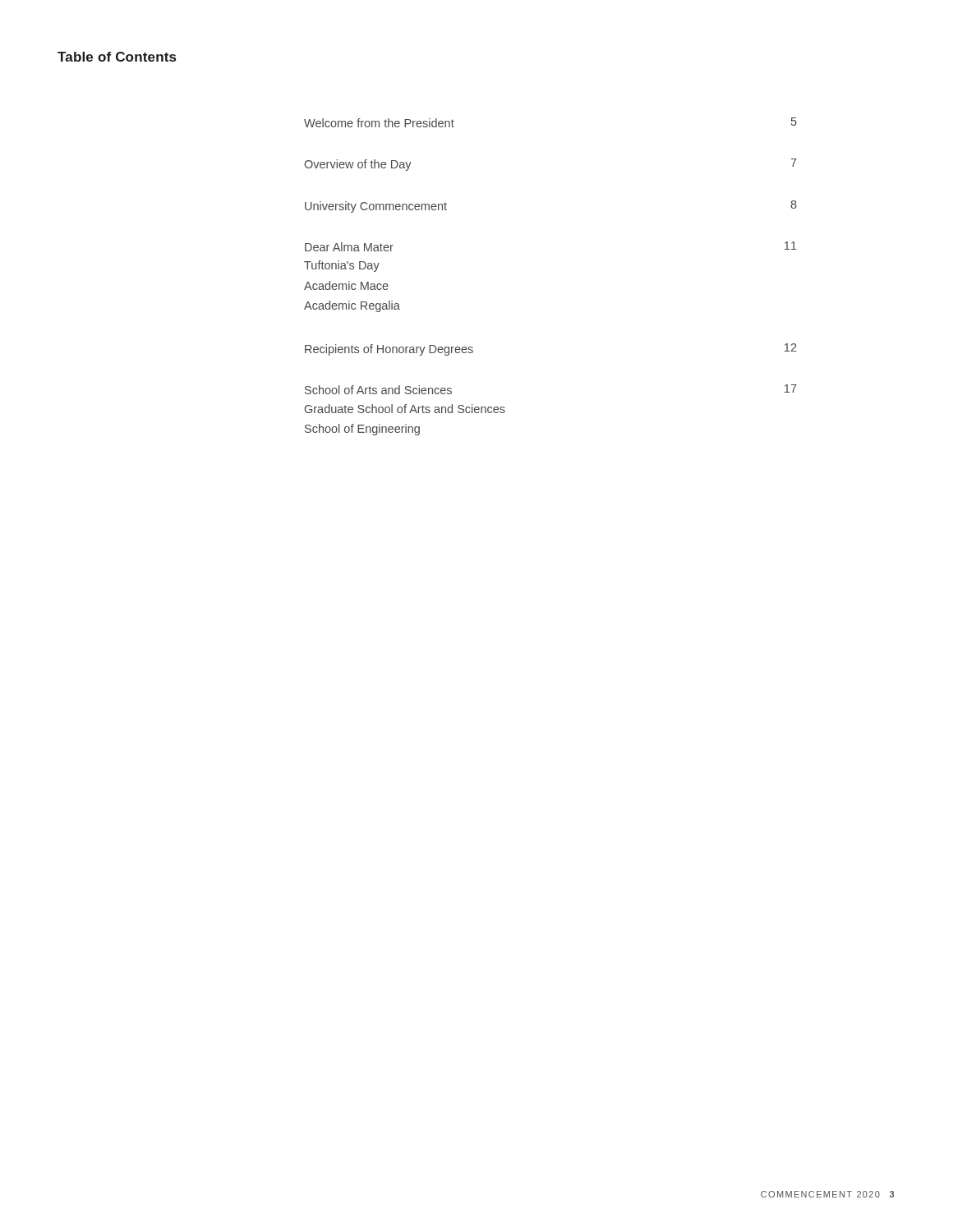Click on the list item that reads "University Commencement 8"
953x1232 pixels.
tap(373, 207)
